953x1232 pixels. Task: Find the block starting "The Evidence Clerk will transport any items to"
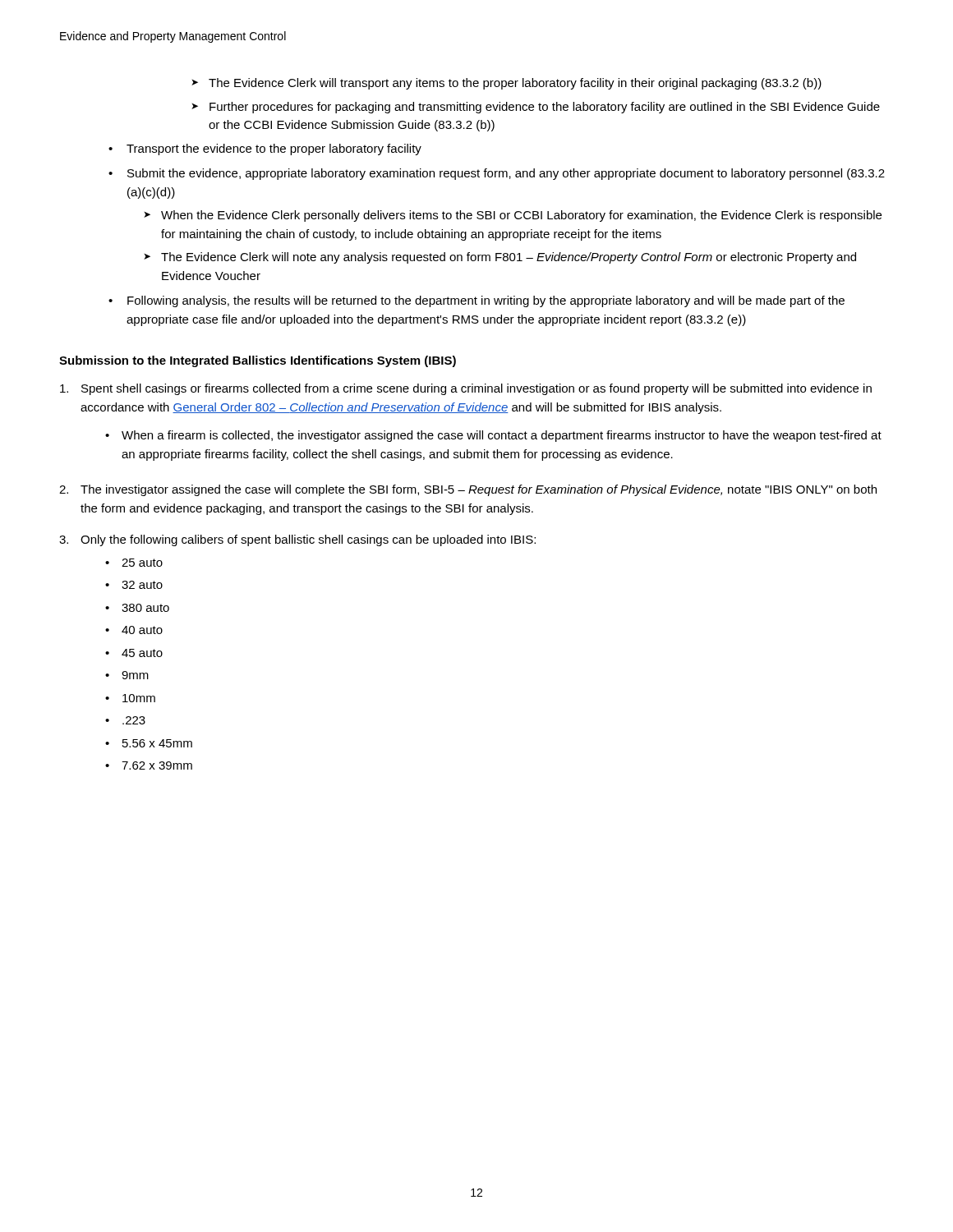pos(515,83)
